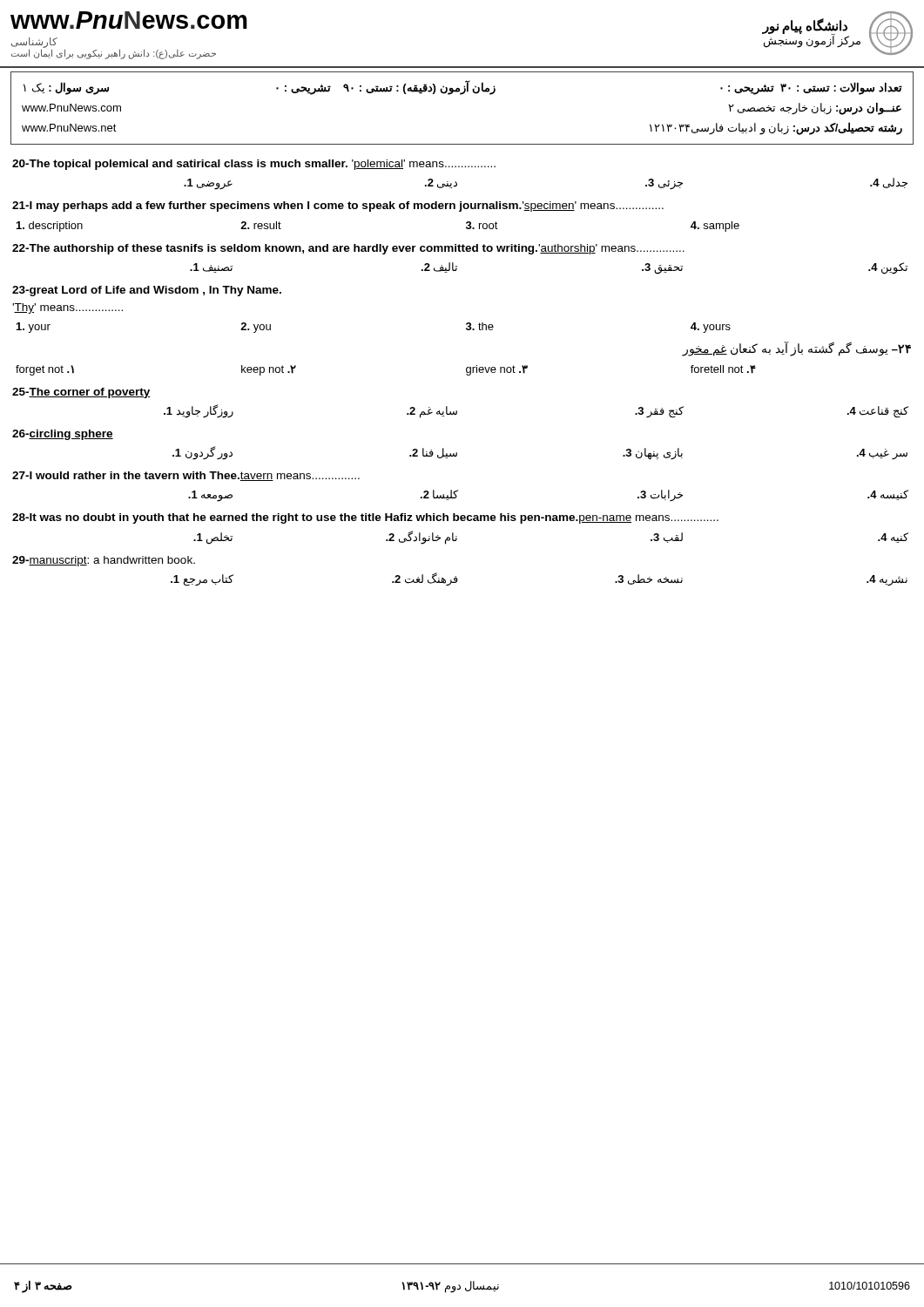The width and height of the screenshot is (924, 1307).
Task: Click on the table containing "سری سوال : یک ۱"
Action: click(462, 108)
